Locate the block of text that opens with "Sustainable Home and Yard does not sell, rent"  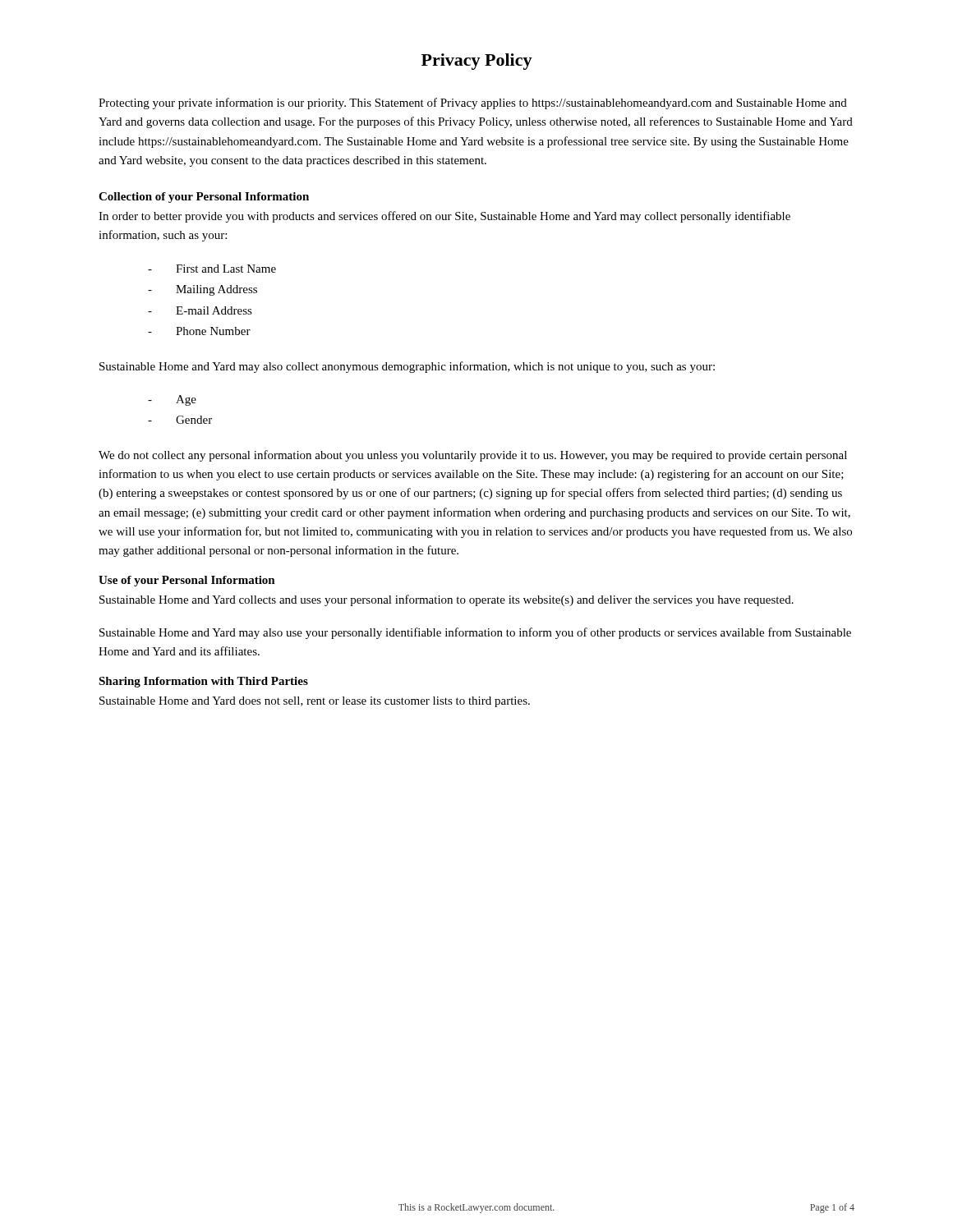315,701
